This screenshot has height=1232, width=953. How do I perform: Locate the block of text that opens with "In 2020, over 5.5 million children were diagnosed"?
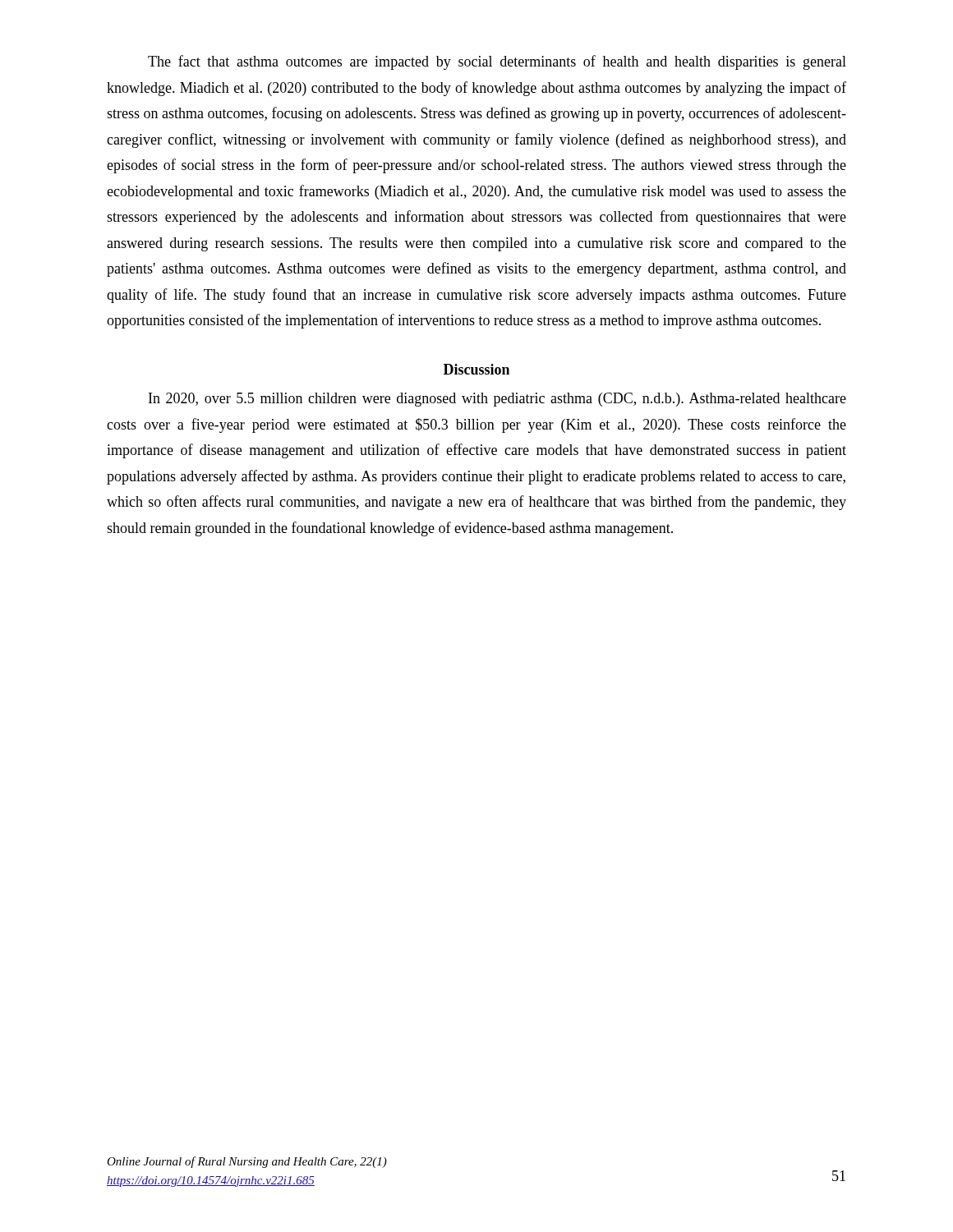(476, 463)
